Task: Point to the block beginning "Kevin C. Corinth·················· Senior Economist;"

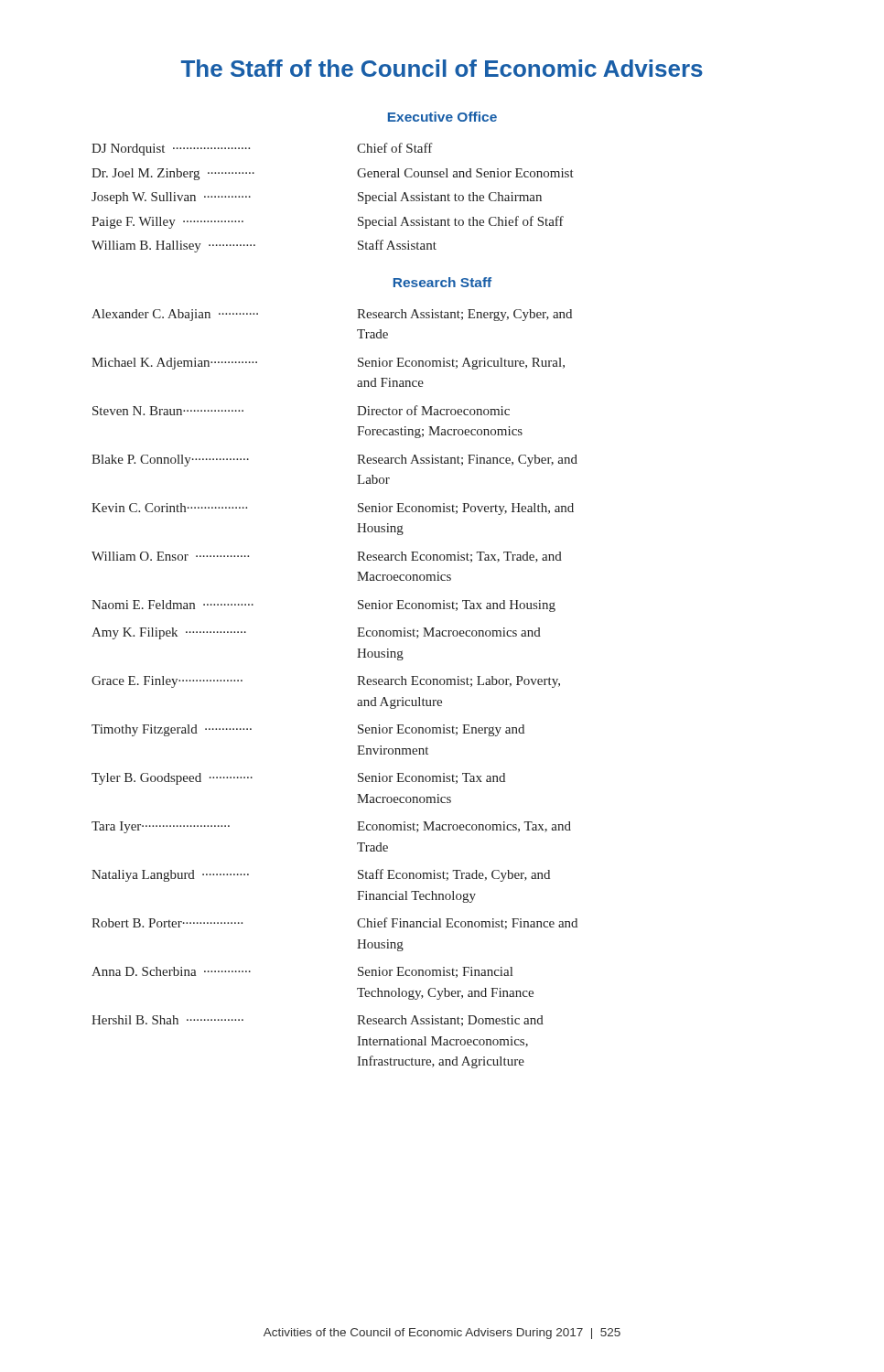Action: tap(442, 518)
